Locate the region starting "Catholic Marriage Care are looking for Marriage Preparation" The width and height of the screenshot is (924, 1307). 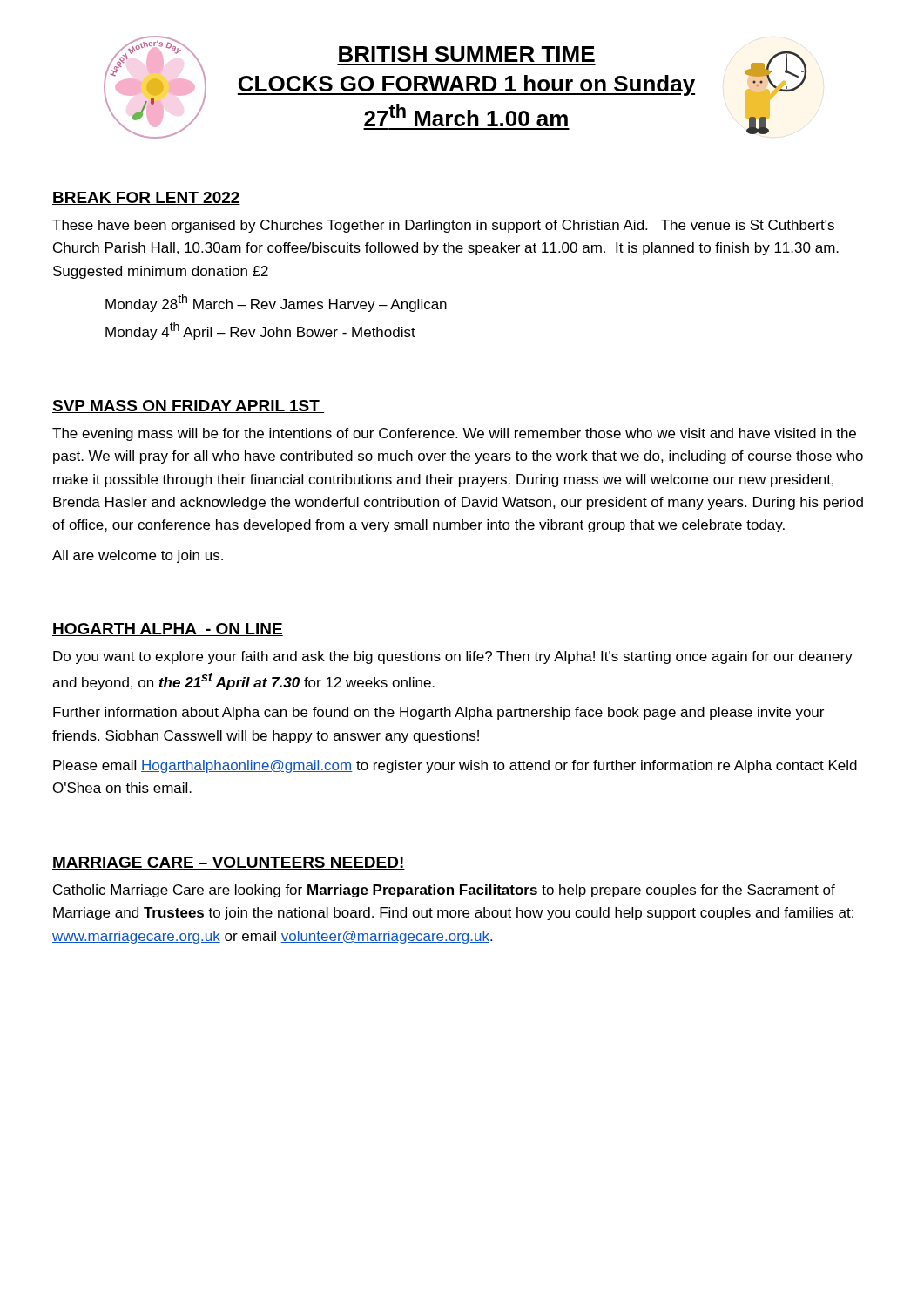click(x=453, y=913)
